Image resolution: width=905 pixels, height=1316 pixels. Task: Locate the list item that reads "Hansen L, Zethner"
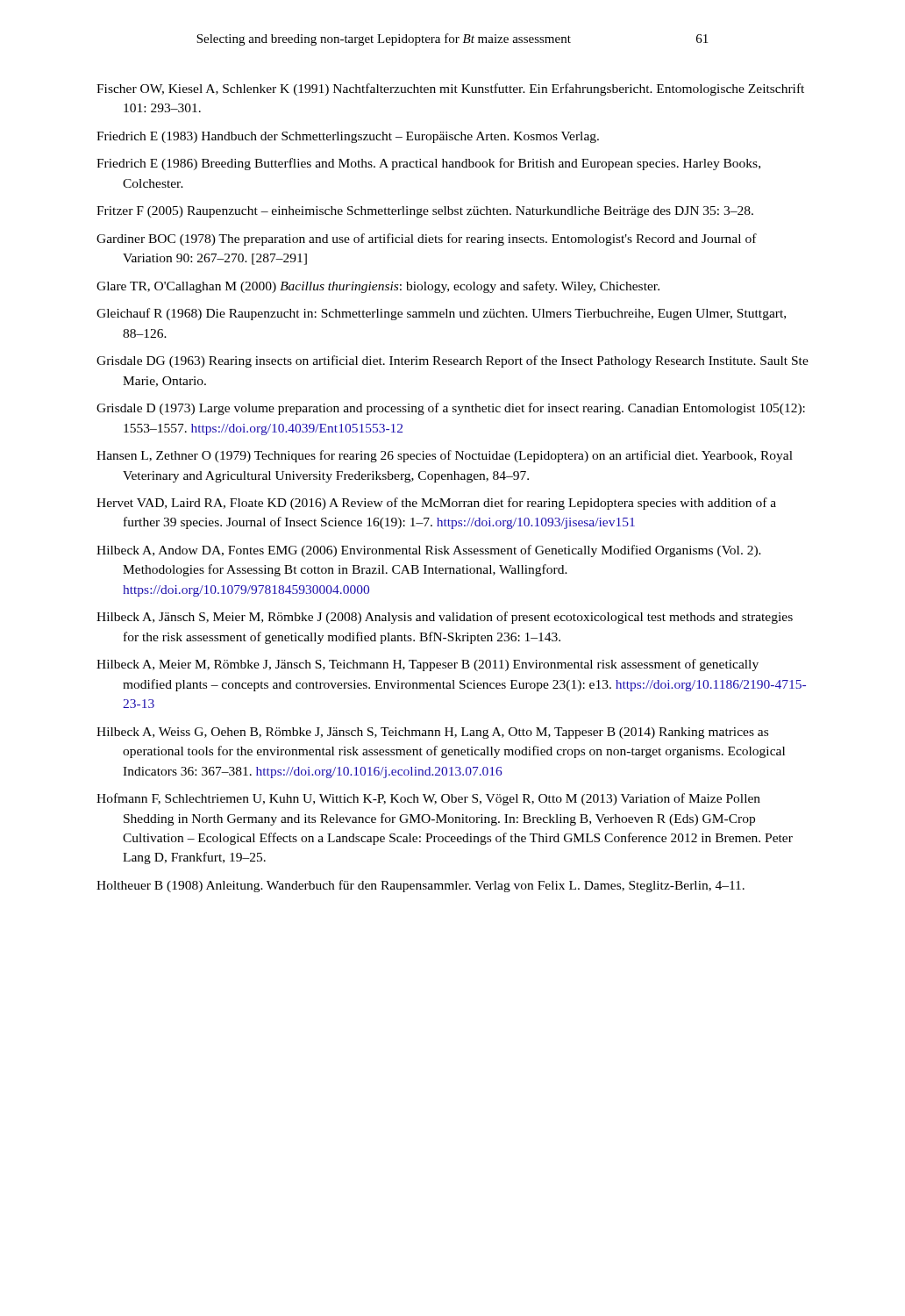(x=445, y=465)
